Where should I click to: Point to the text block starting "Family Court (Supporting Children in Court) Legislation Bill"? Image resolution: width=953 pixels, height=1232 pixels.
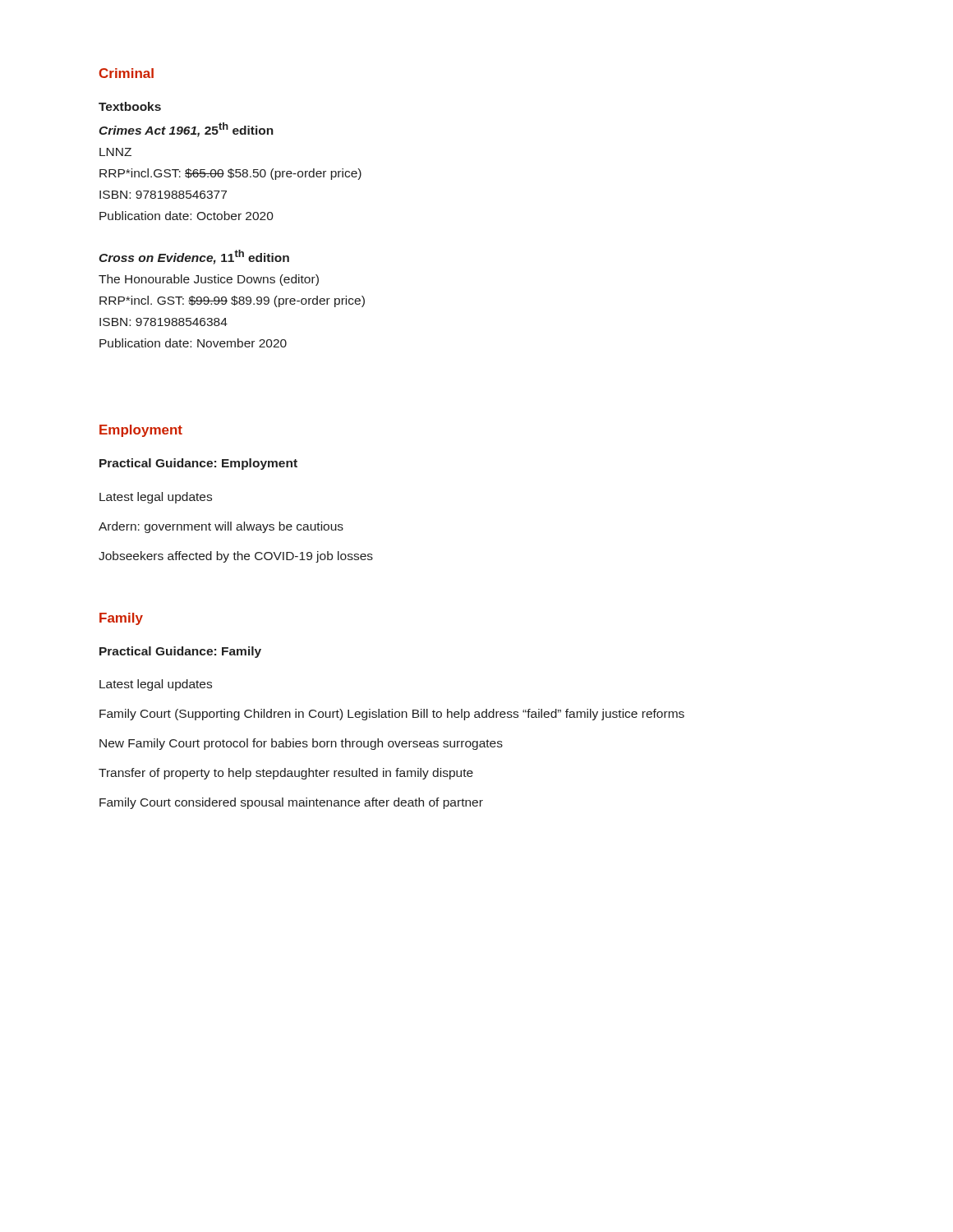click(476, 713)
